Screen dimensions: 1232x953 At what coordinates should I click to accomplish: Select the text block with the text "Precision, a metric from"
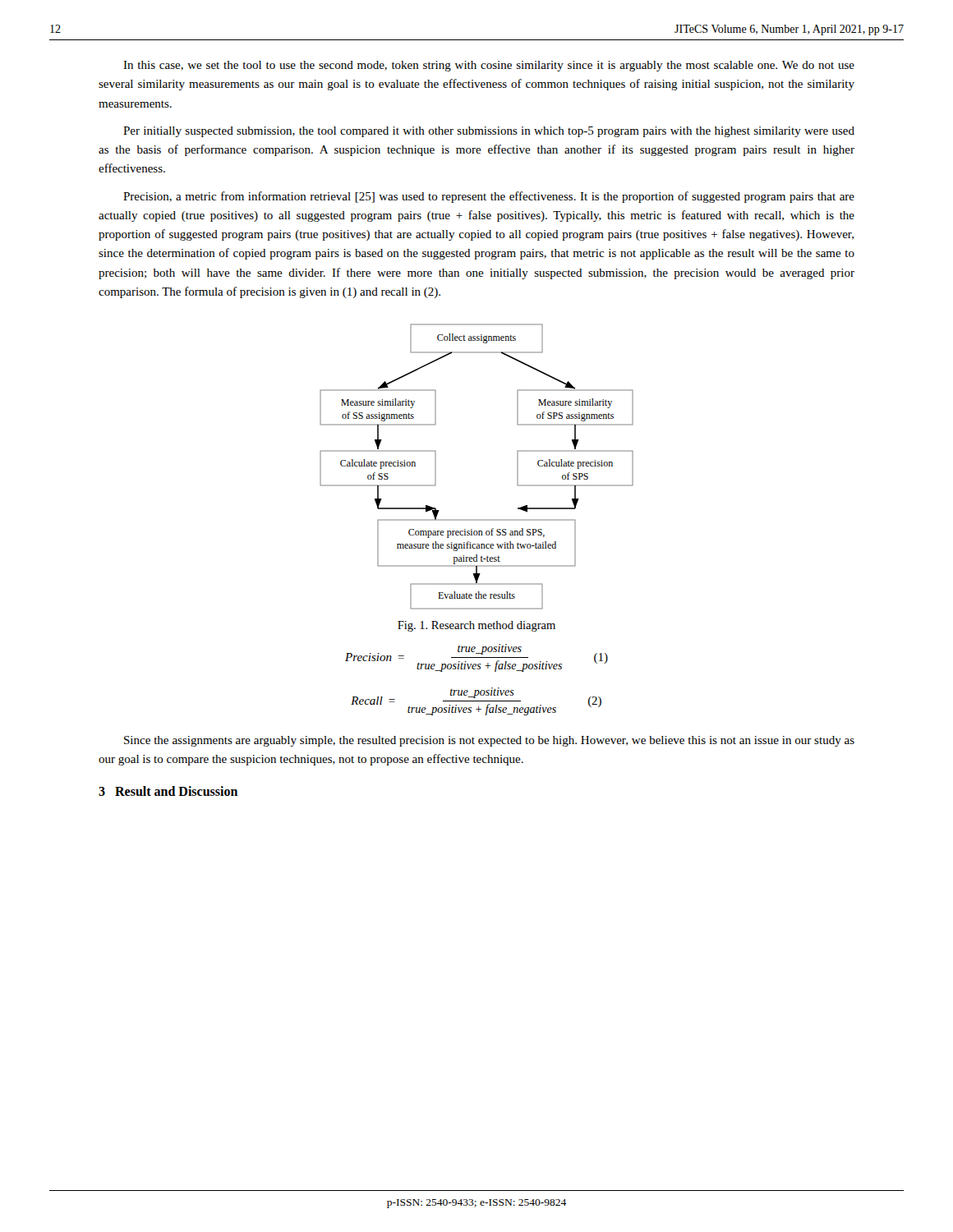coord(476,244)
